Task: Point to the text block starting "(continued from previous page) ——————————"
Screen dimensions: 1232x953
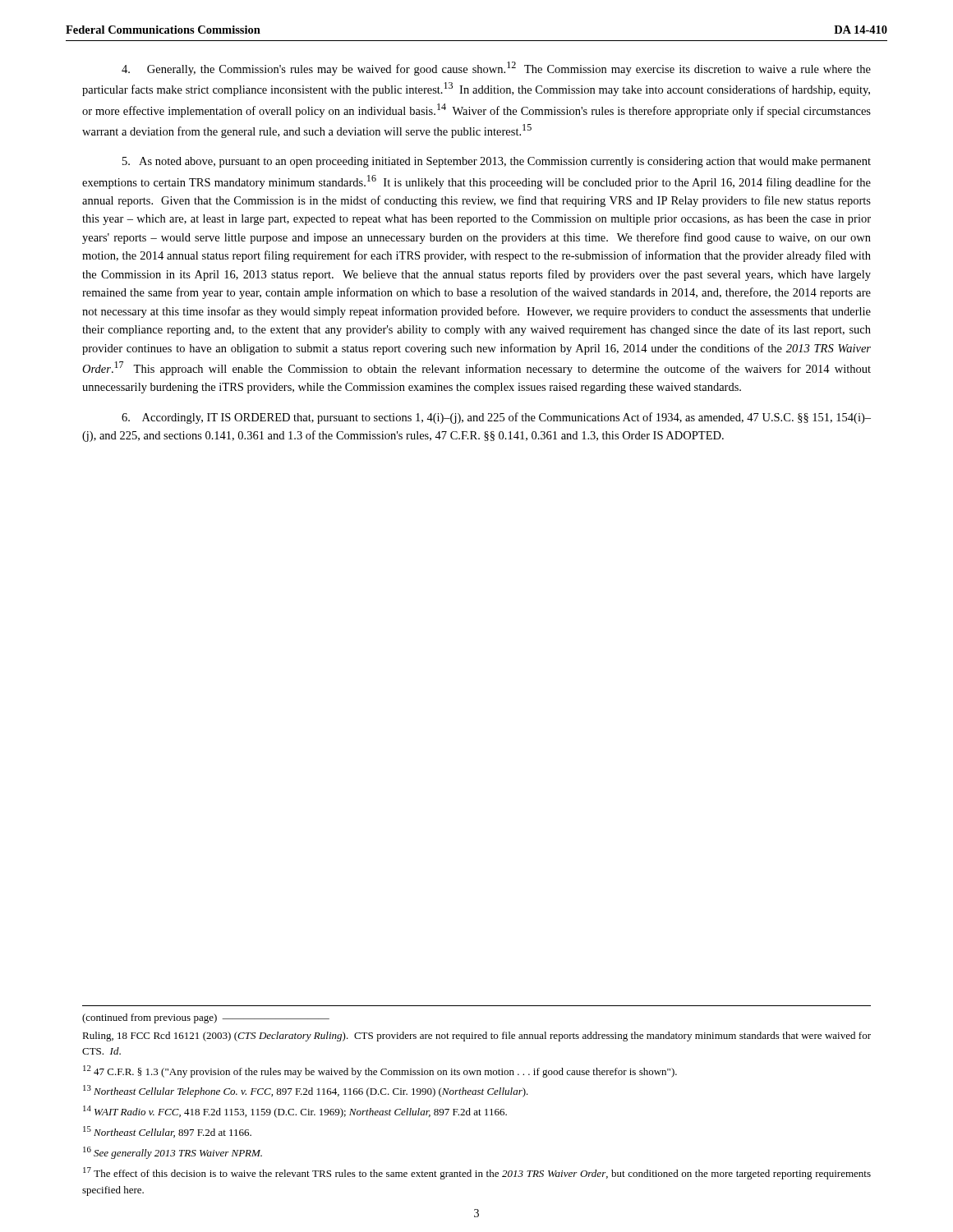Action: point(206,1017)
